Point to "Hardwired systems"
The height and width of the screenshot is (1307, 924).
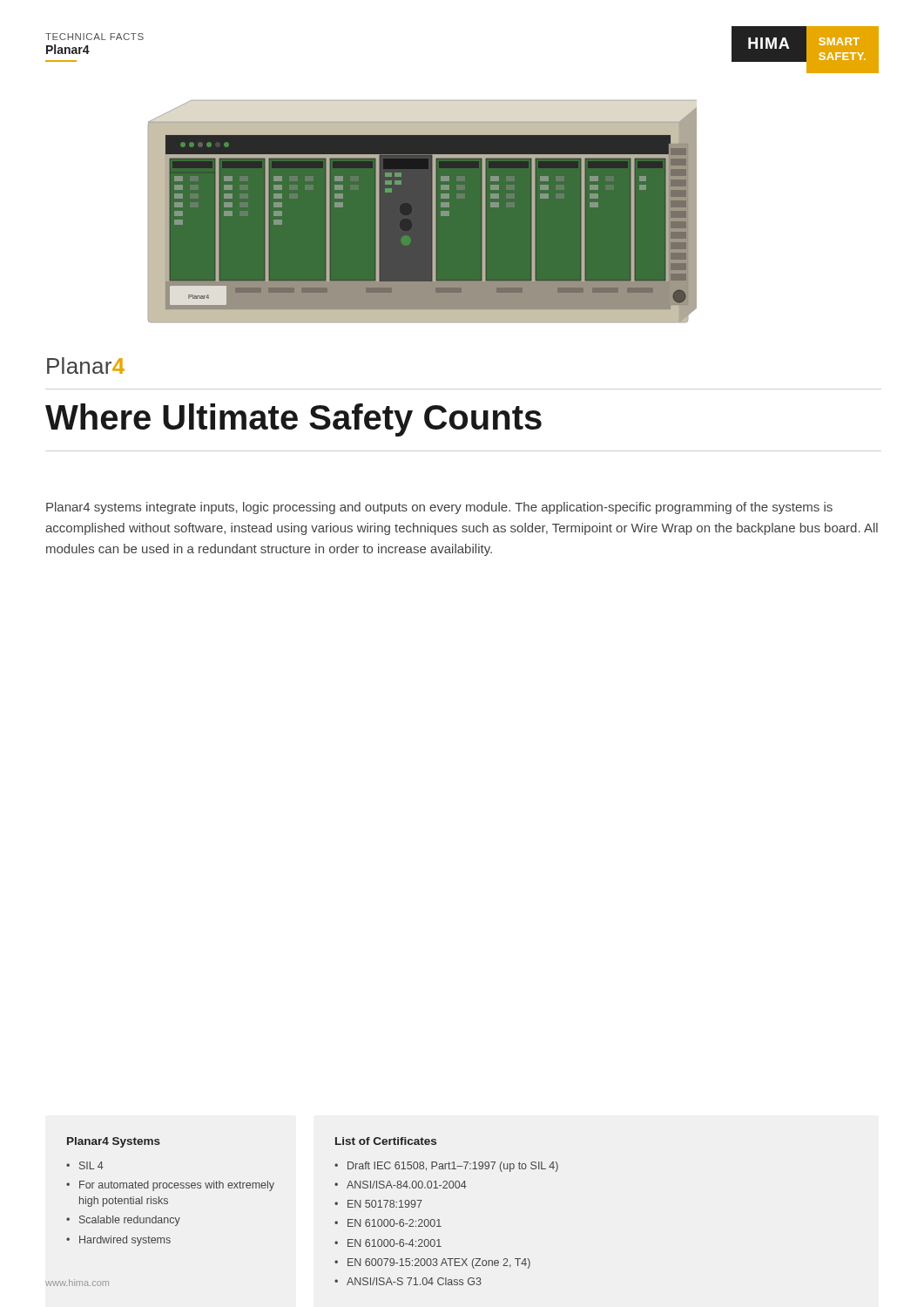(x=125, y=1239)
